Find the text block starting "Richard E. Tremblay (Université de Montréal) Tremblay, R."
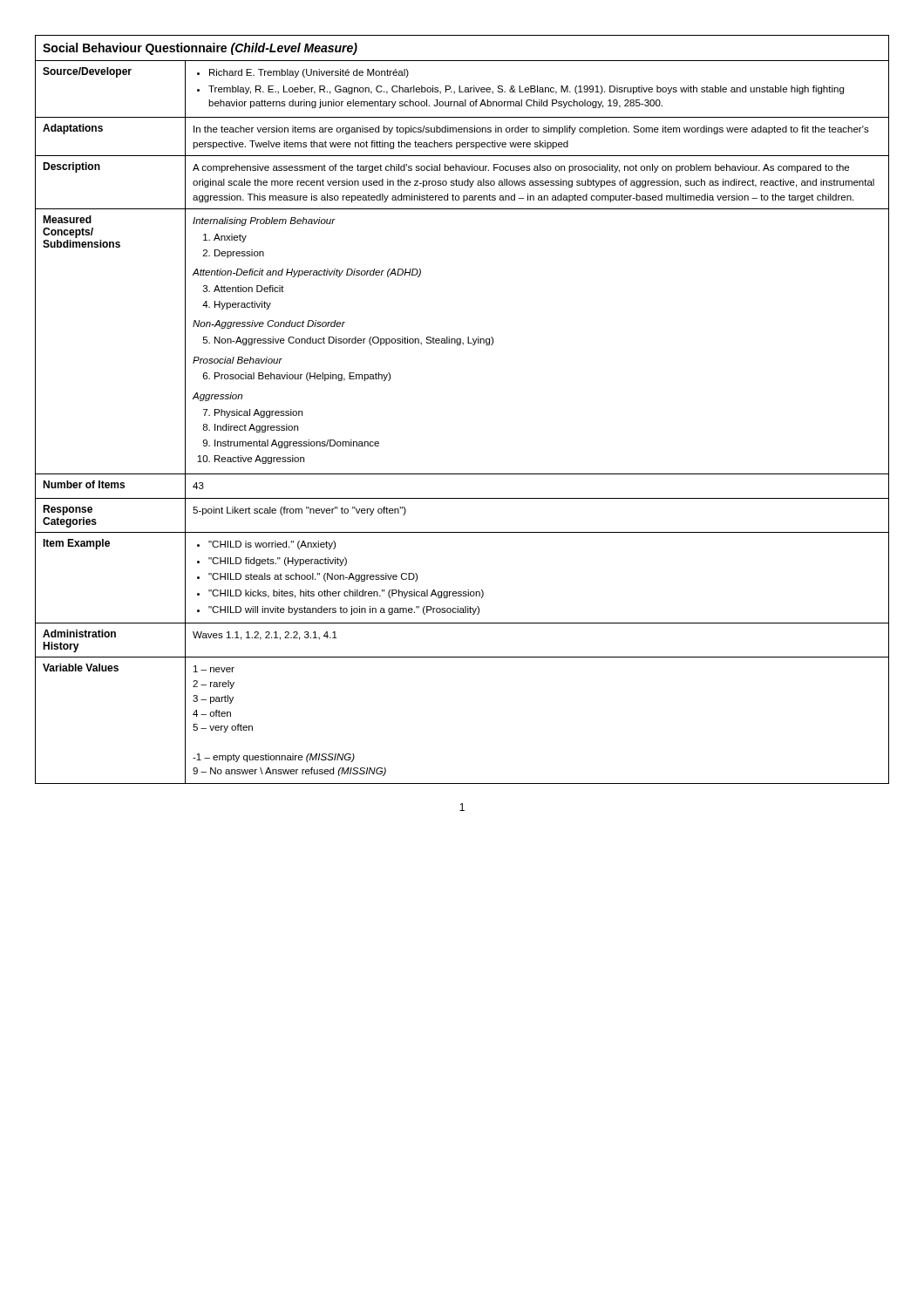Image resolution: width=924 pixels, height=1308 pixels. point(537,88)
